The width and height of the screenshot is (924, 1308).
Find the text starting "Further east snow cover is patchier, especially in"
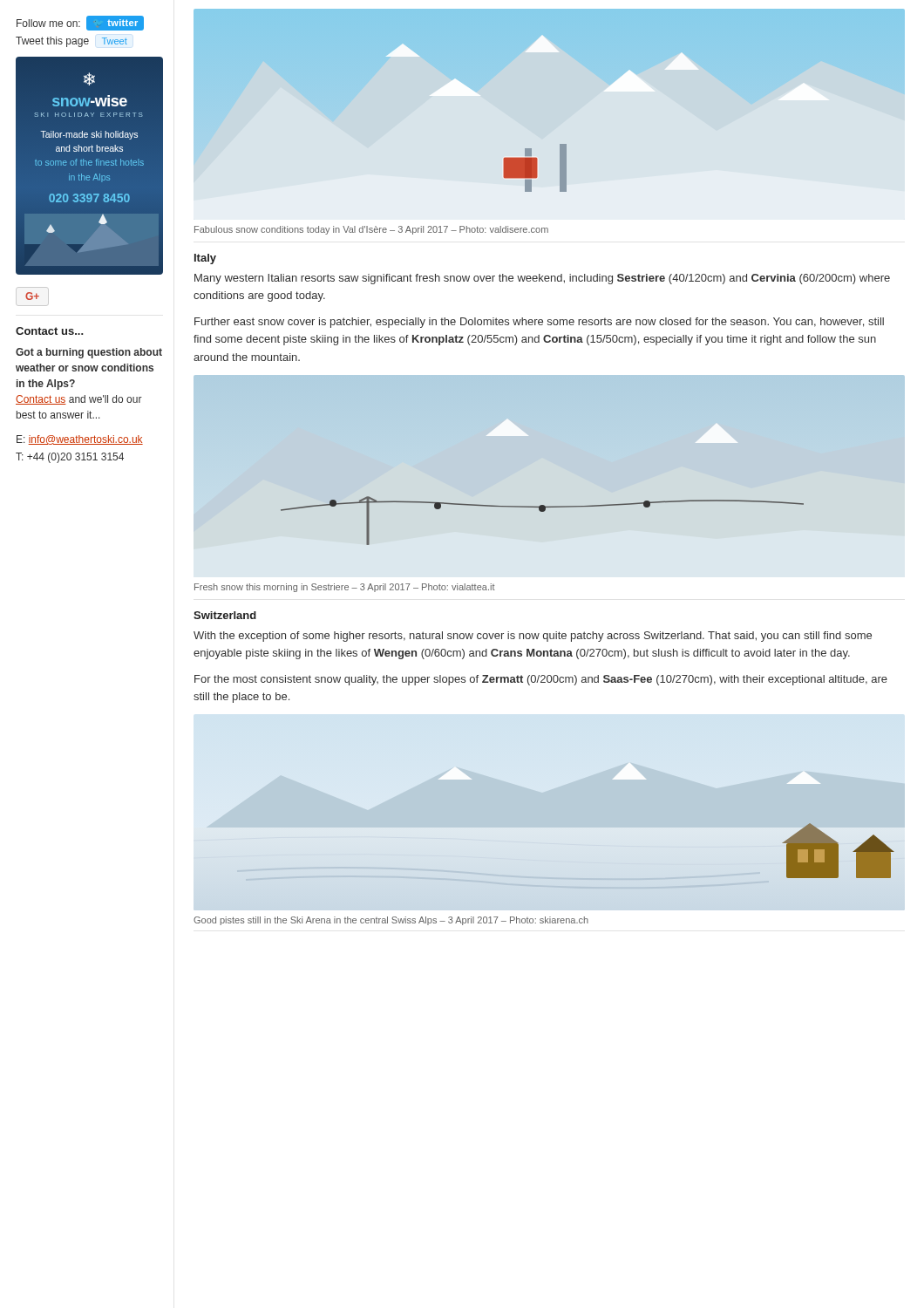coord(539,339)
